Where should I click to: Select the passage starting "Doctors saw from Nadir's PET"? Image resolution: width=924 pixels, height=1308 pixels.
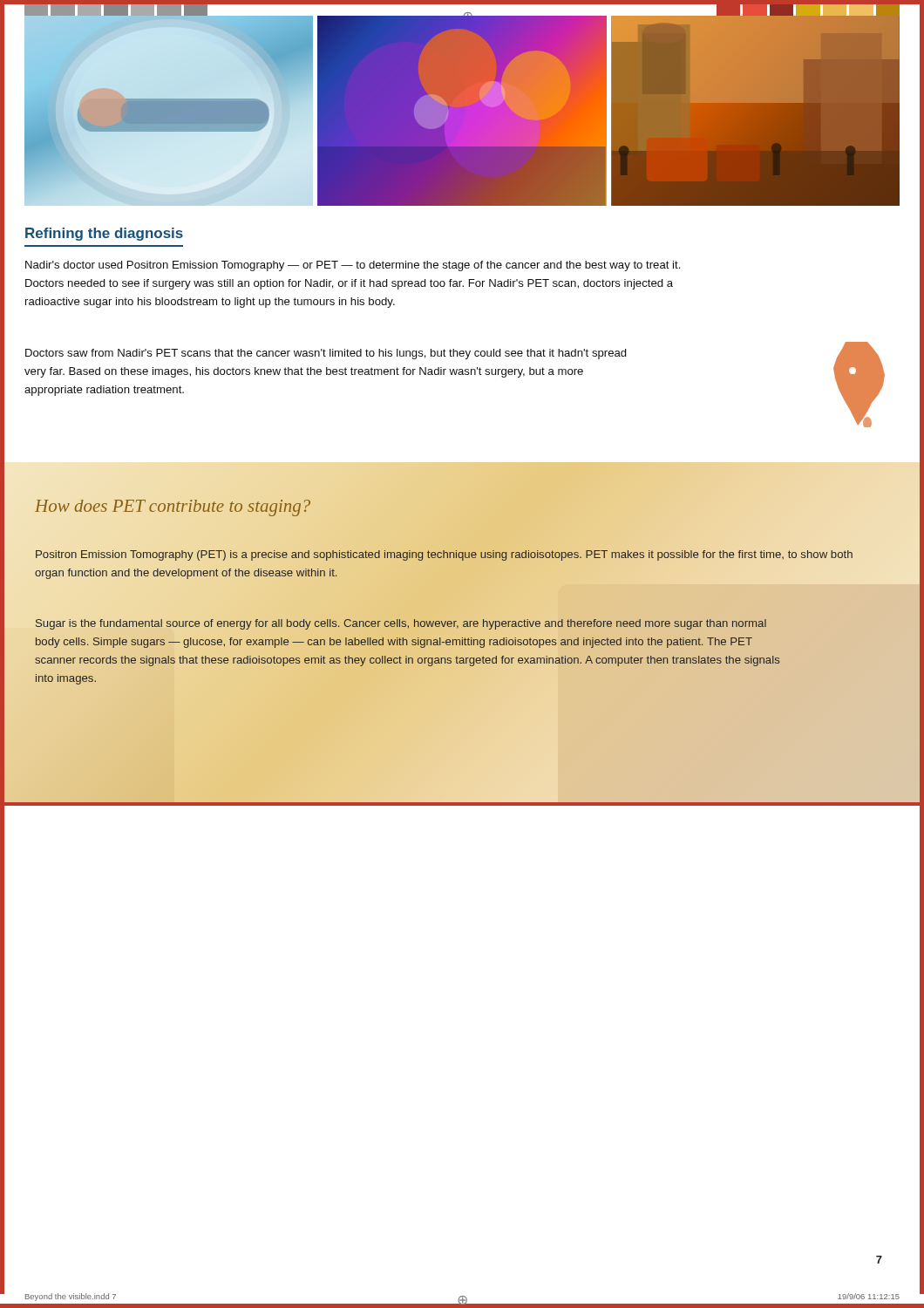coord(326,371)
